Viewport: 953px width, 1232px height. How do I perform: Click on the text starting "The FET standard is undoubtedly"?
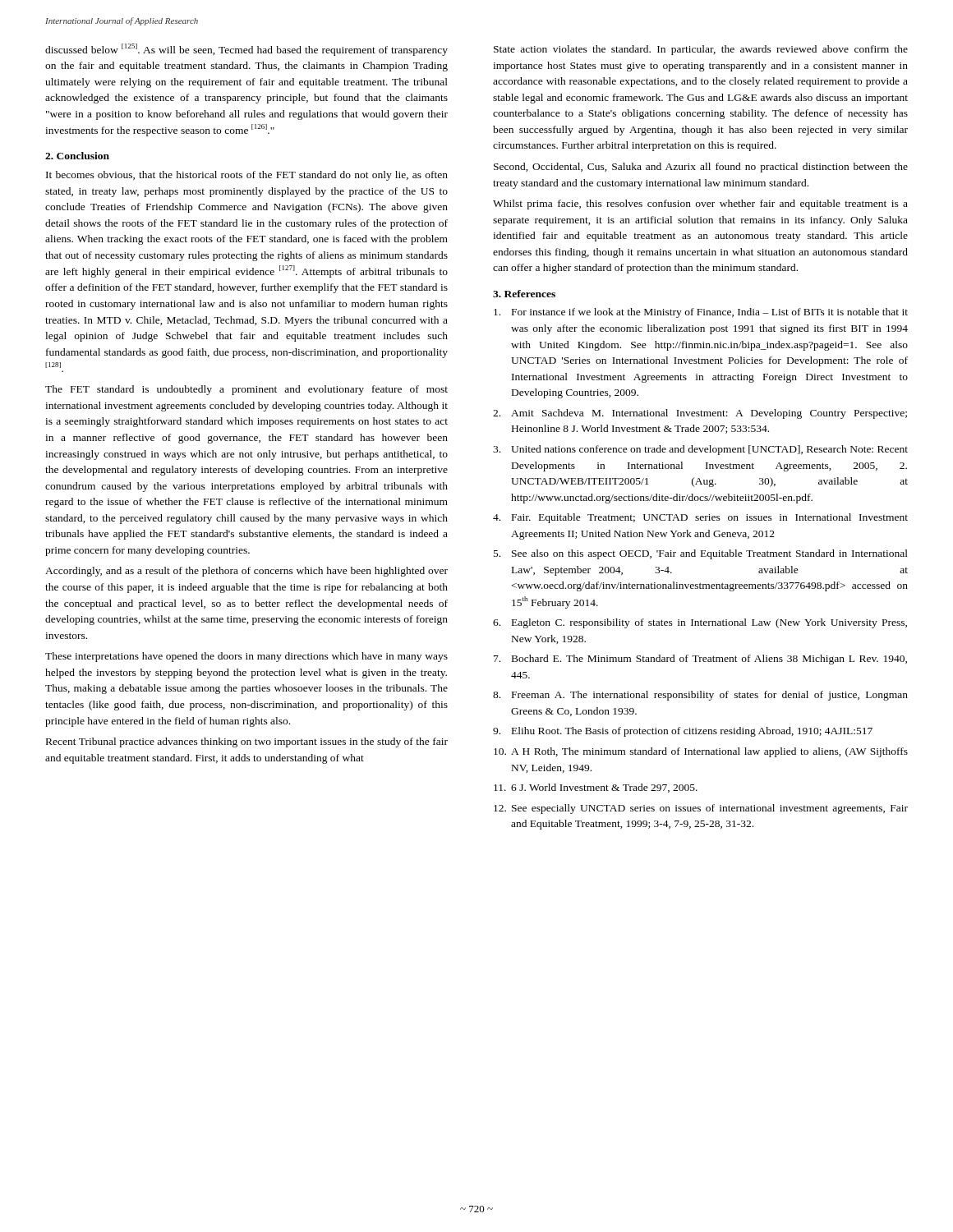pyautogui.click(x=246, y=470)
